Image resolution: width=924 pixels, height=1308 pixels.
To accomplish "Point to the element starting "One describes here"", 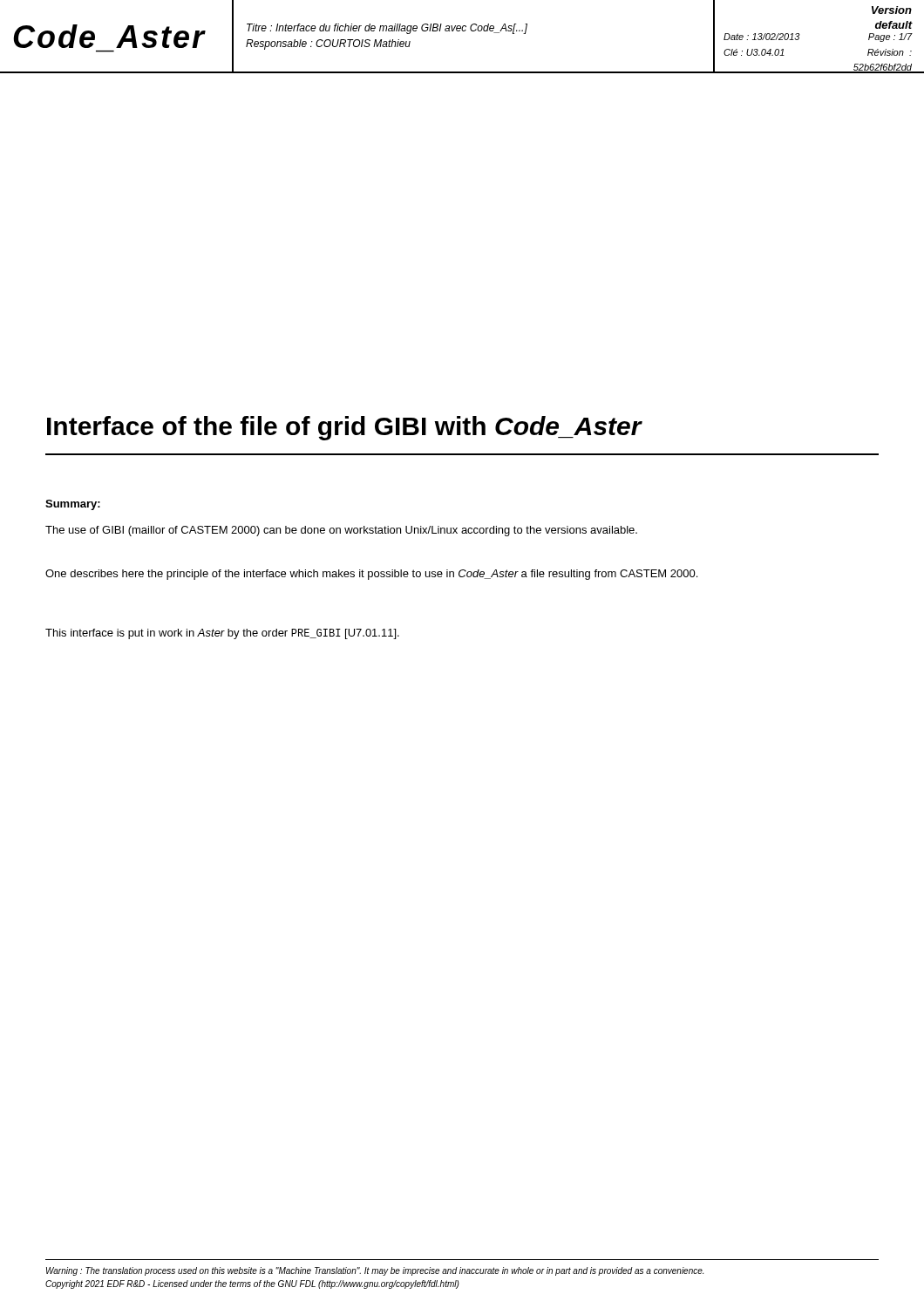I will tap(372, 573).
